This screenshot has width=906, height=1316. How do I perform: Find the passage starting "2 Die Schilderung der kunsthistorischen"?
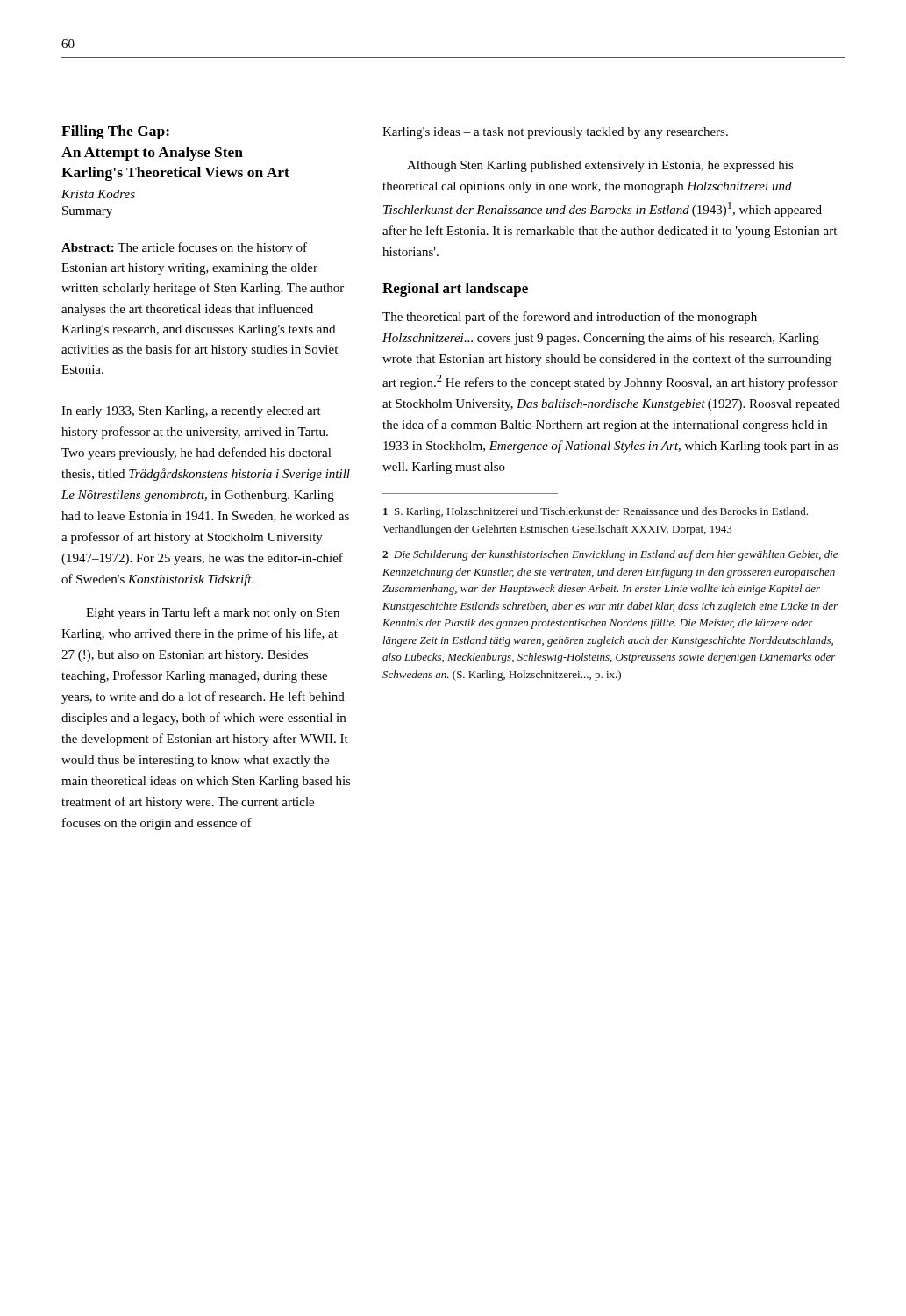(x=610, y=614)
